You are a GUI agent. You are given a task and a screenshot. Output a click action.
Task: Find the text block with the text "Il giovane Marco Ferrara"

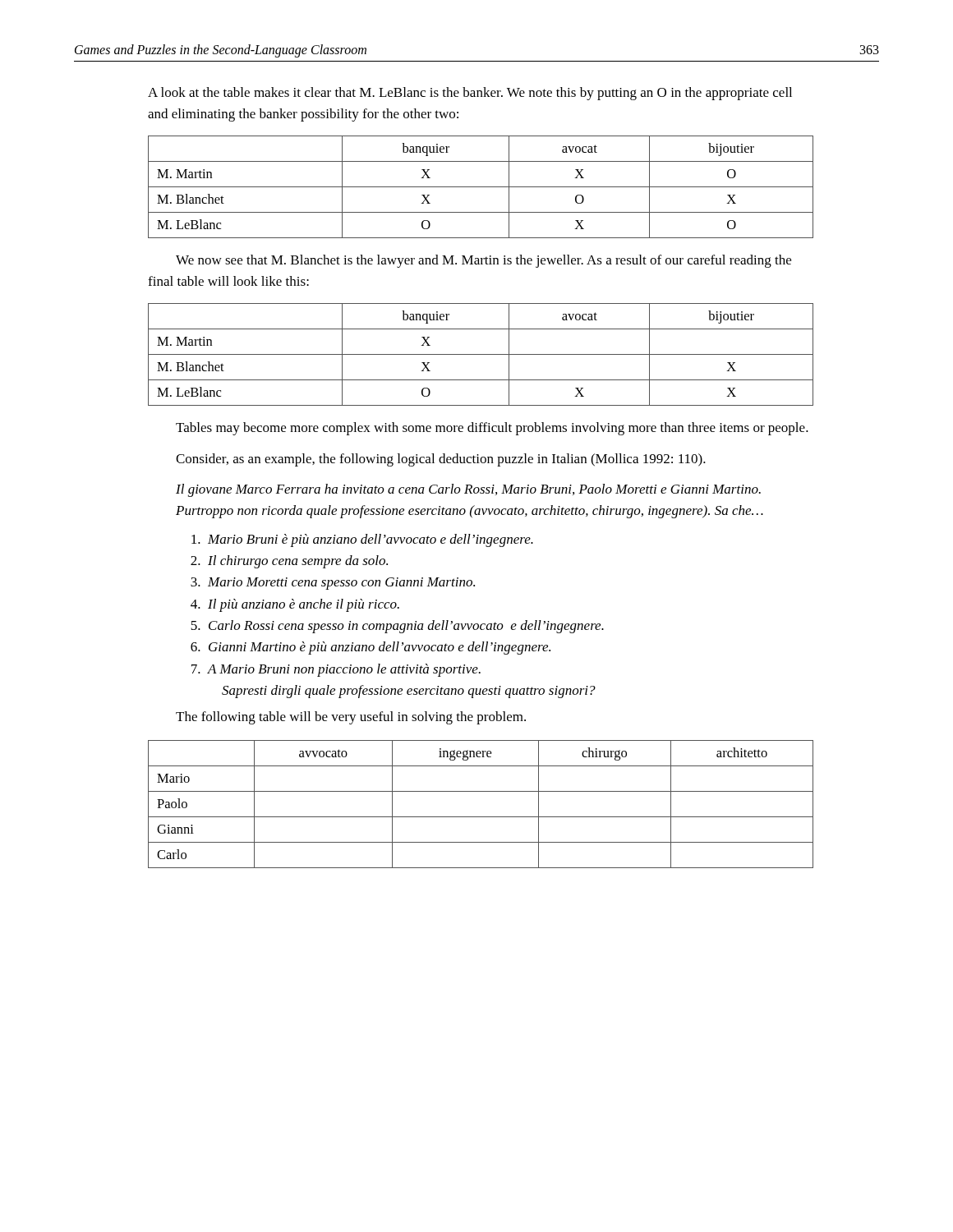(x=470, y=500)
